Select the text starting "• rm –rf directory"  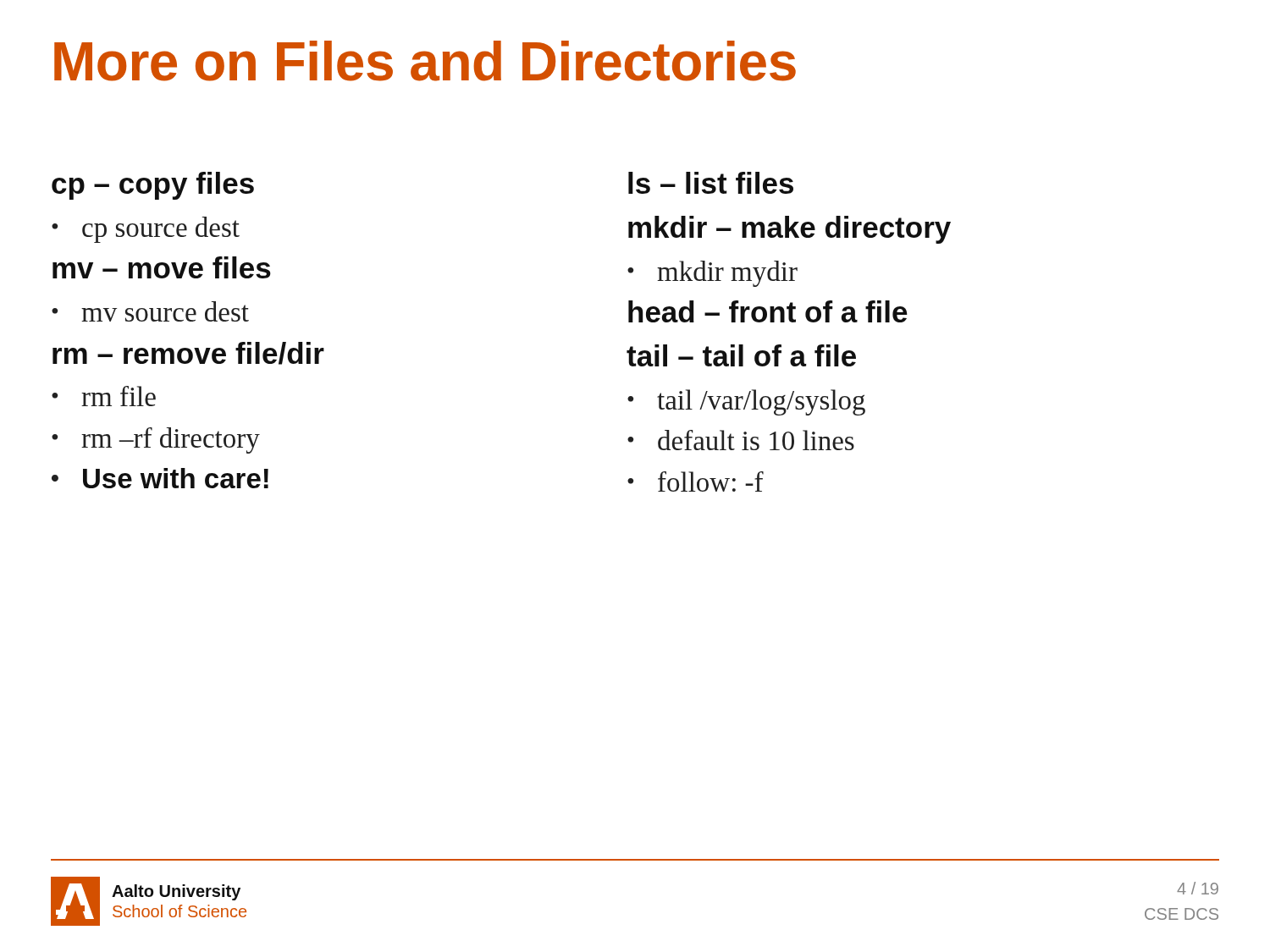point(155,438)
